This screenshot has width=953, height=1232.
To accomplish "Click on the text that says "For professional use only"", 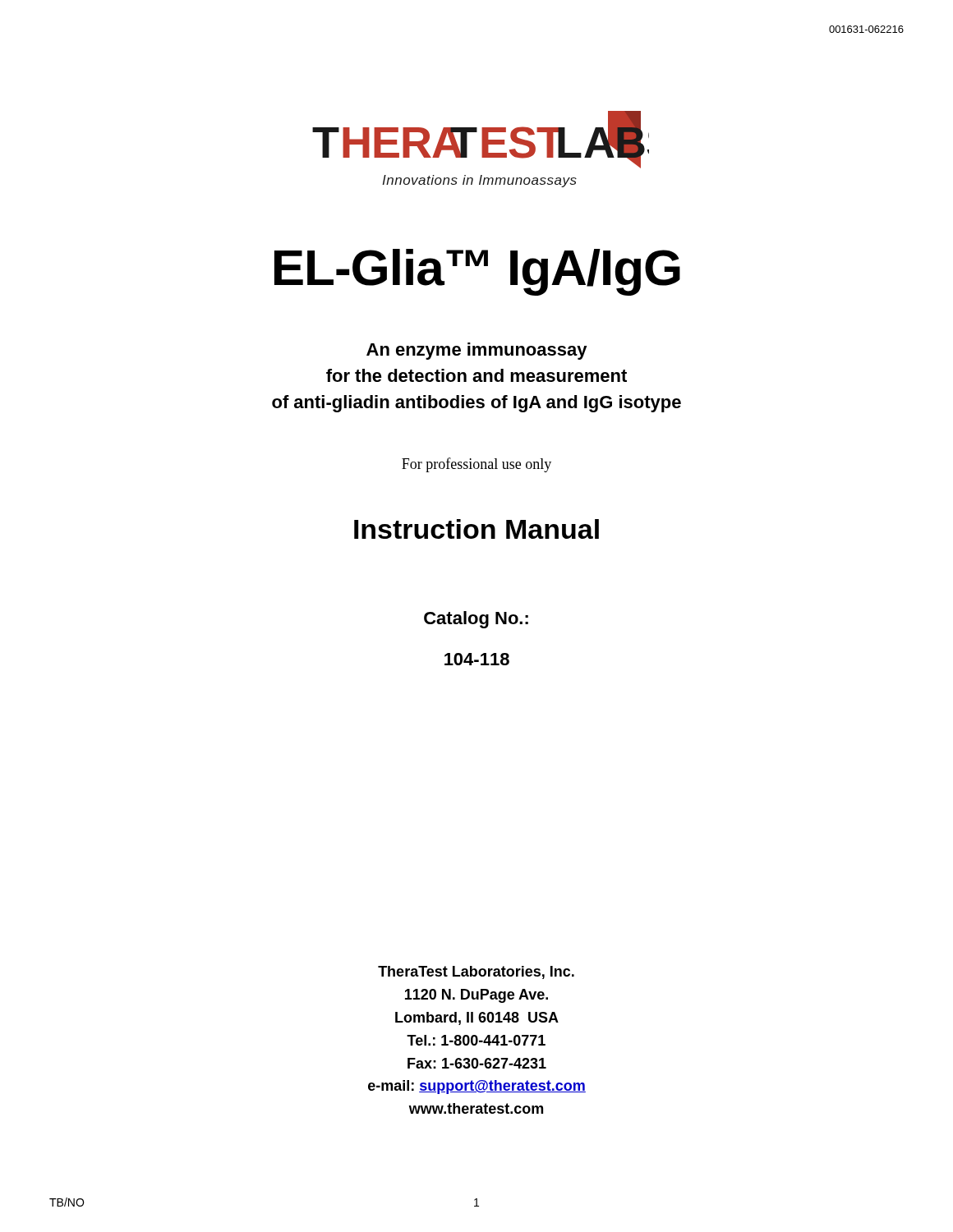I will click(476, 464).
